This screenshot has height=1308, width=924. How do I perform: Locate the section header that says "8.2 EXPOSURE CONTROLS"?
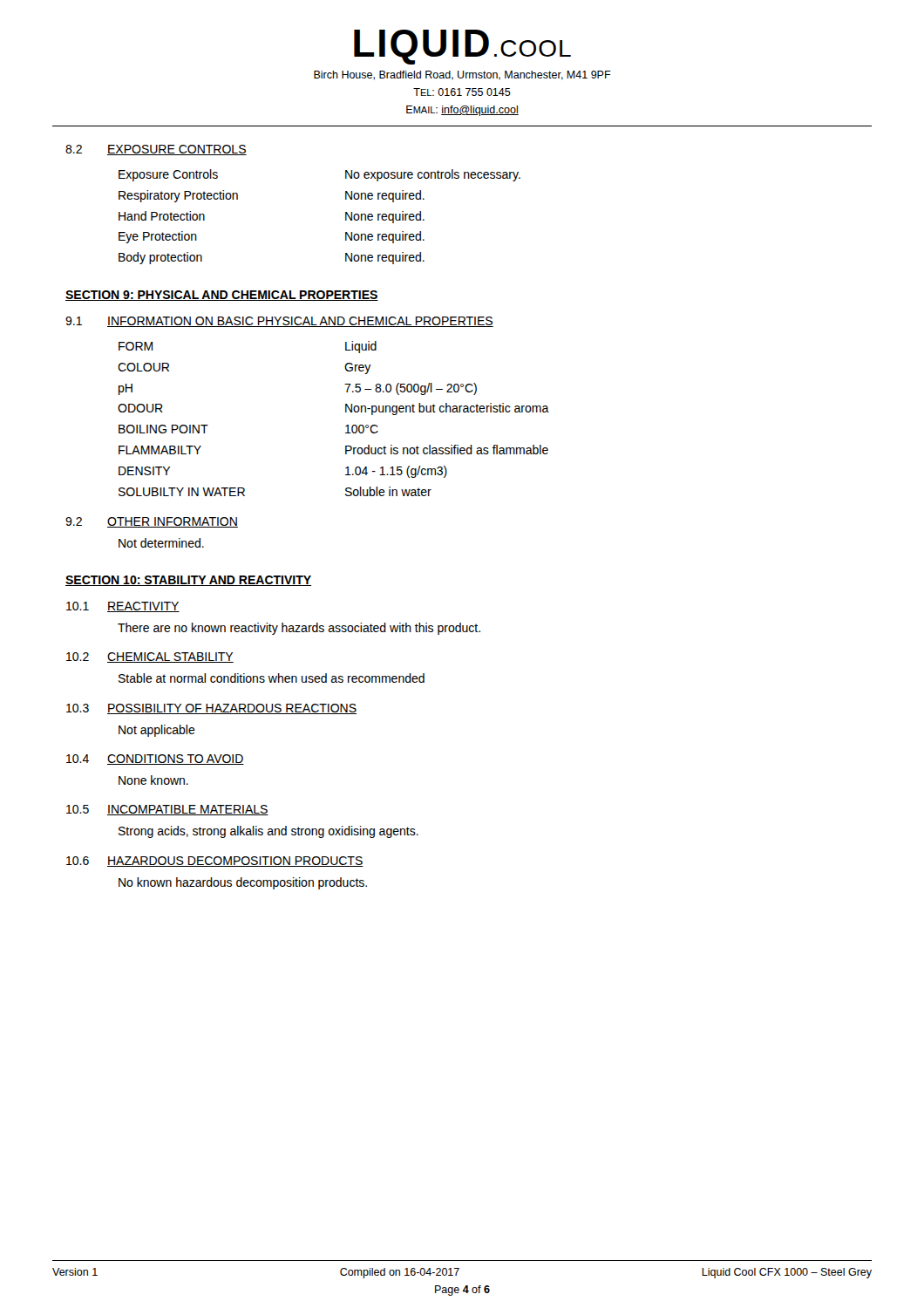click(x=156, y=149)
